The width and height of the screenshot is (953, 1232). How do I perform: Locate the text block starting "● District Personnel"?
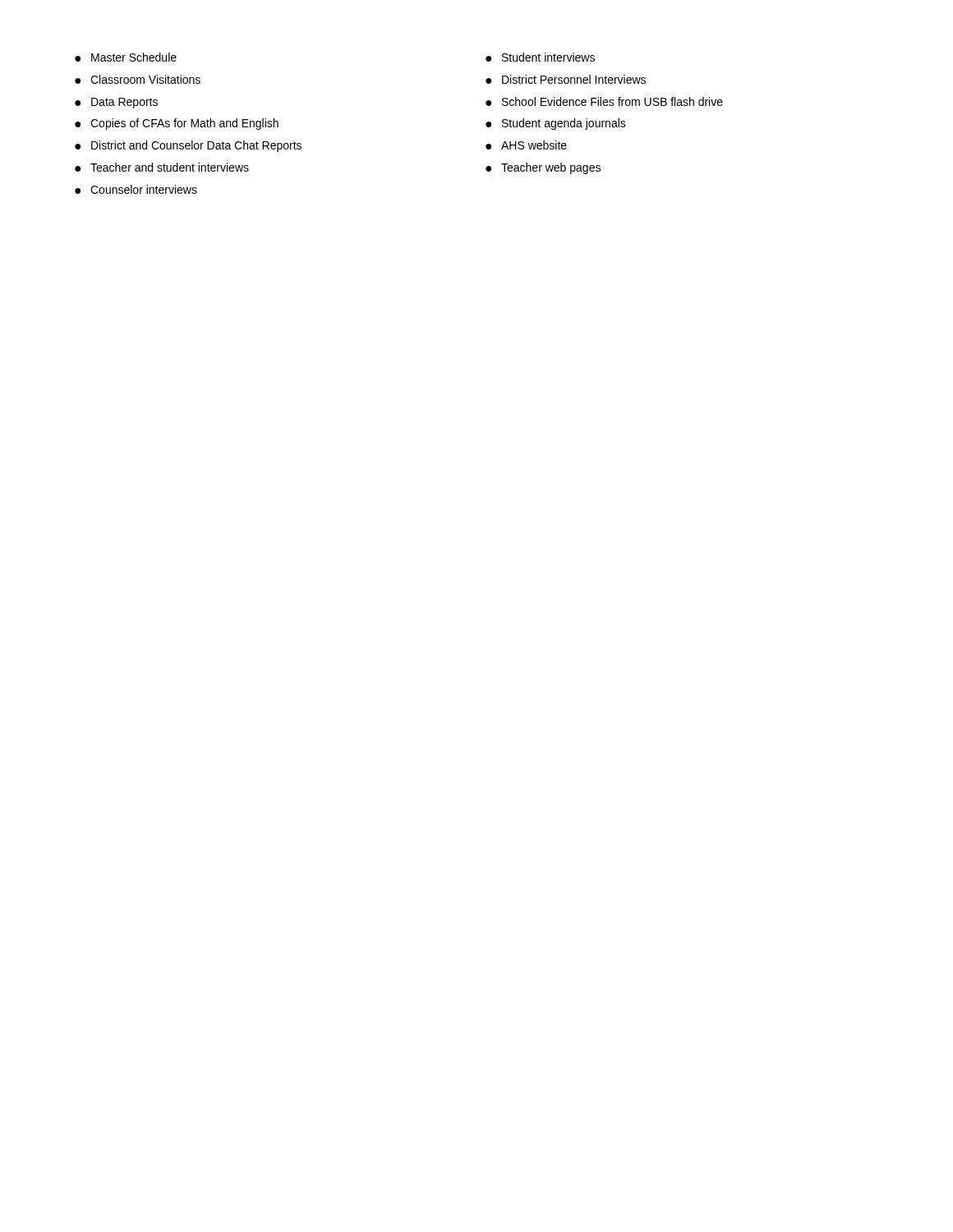click(566, 79)
